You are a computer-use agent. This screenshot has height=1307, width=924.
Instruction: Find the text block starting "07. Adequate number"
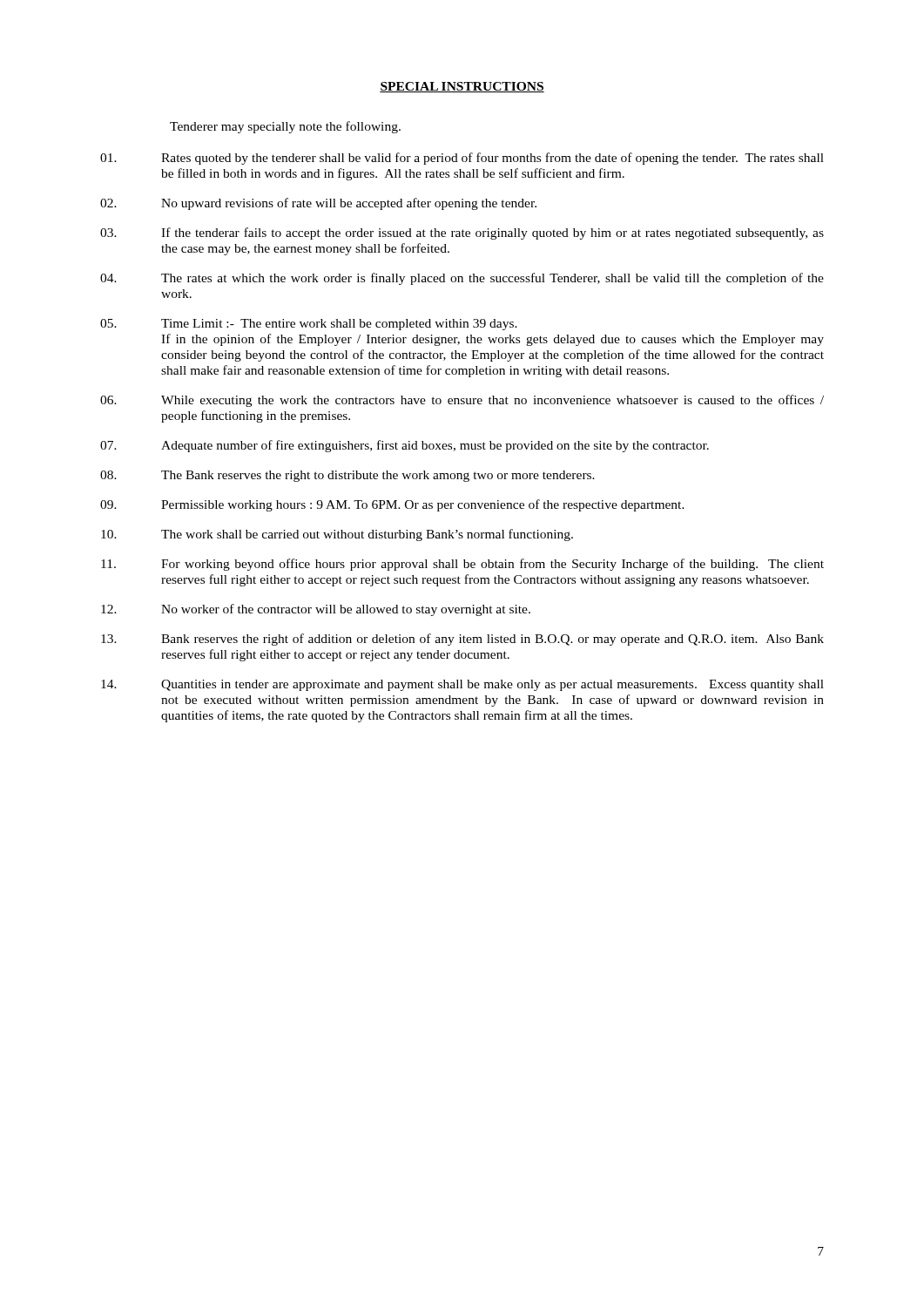point(462,445)
